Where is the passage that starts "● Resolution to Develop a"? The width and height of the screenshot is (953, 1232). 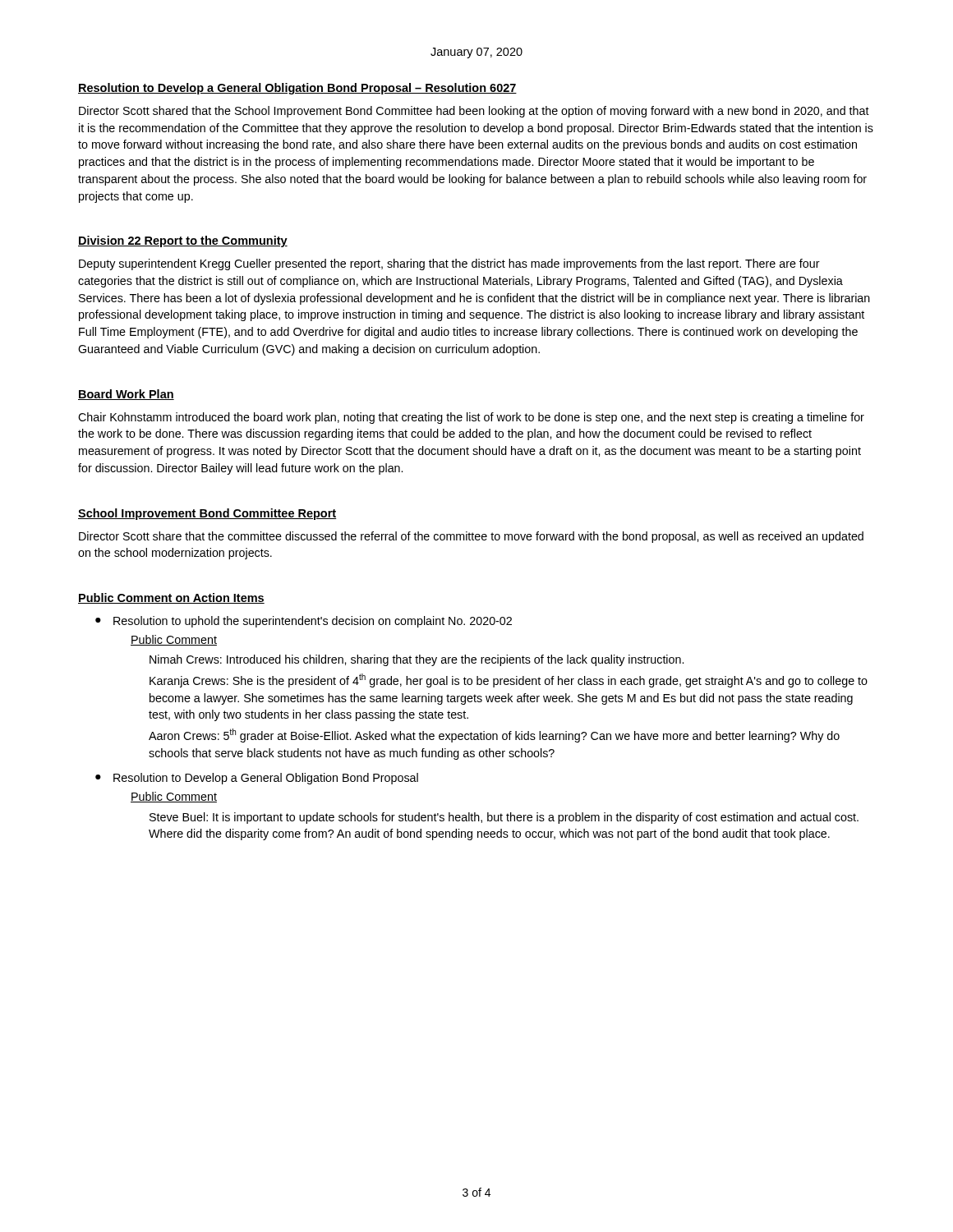point(485,806)
